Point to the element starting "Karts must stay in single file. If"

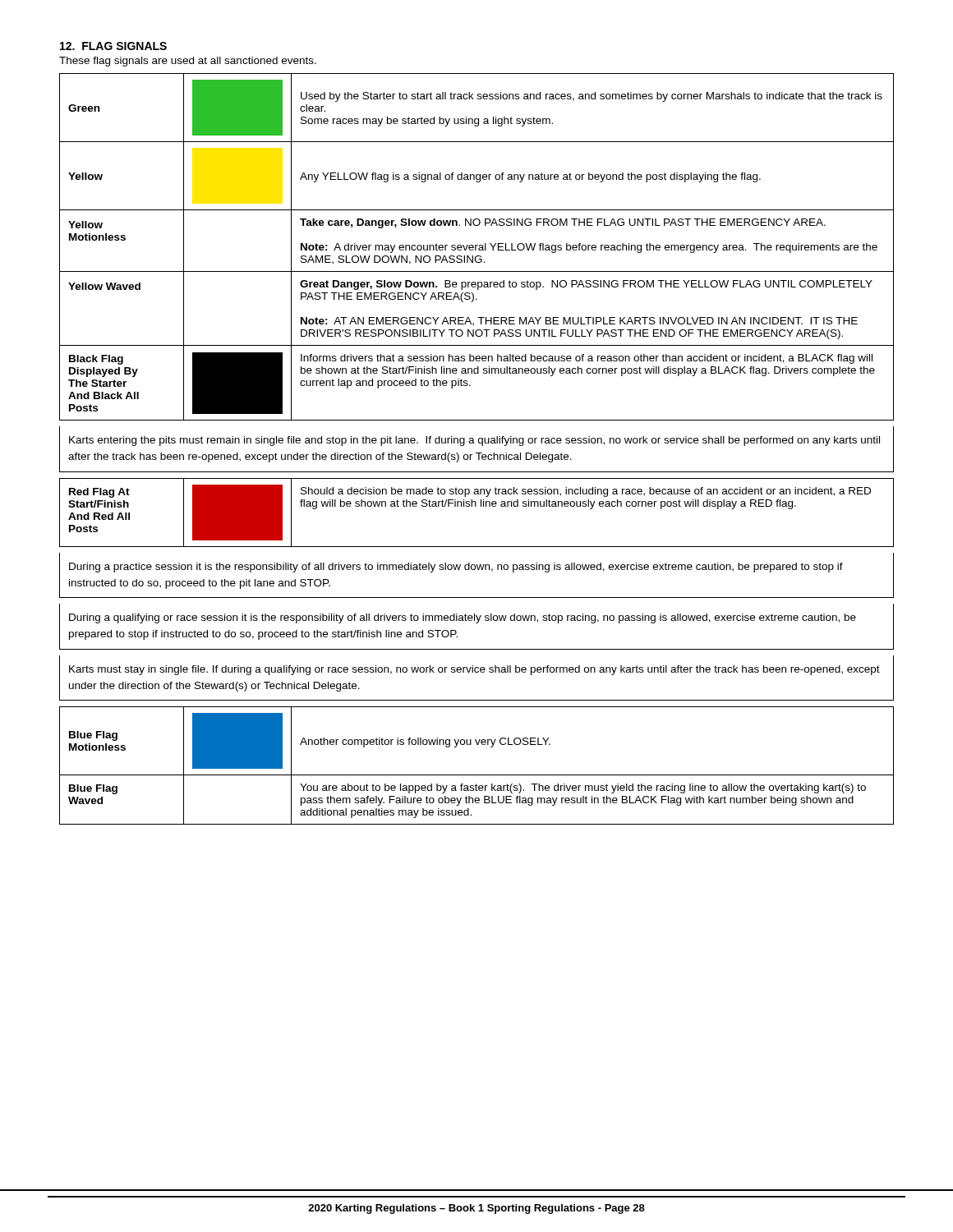474,677
